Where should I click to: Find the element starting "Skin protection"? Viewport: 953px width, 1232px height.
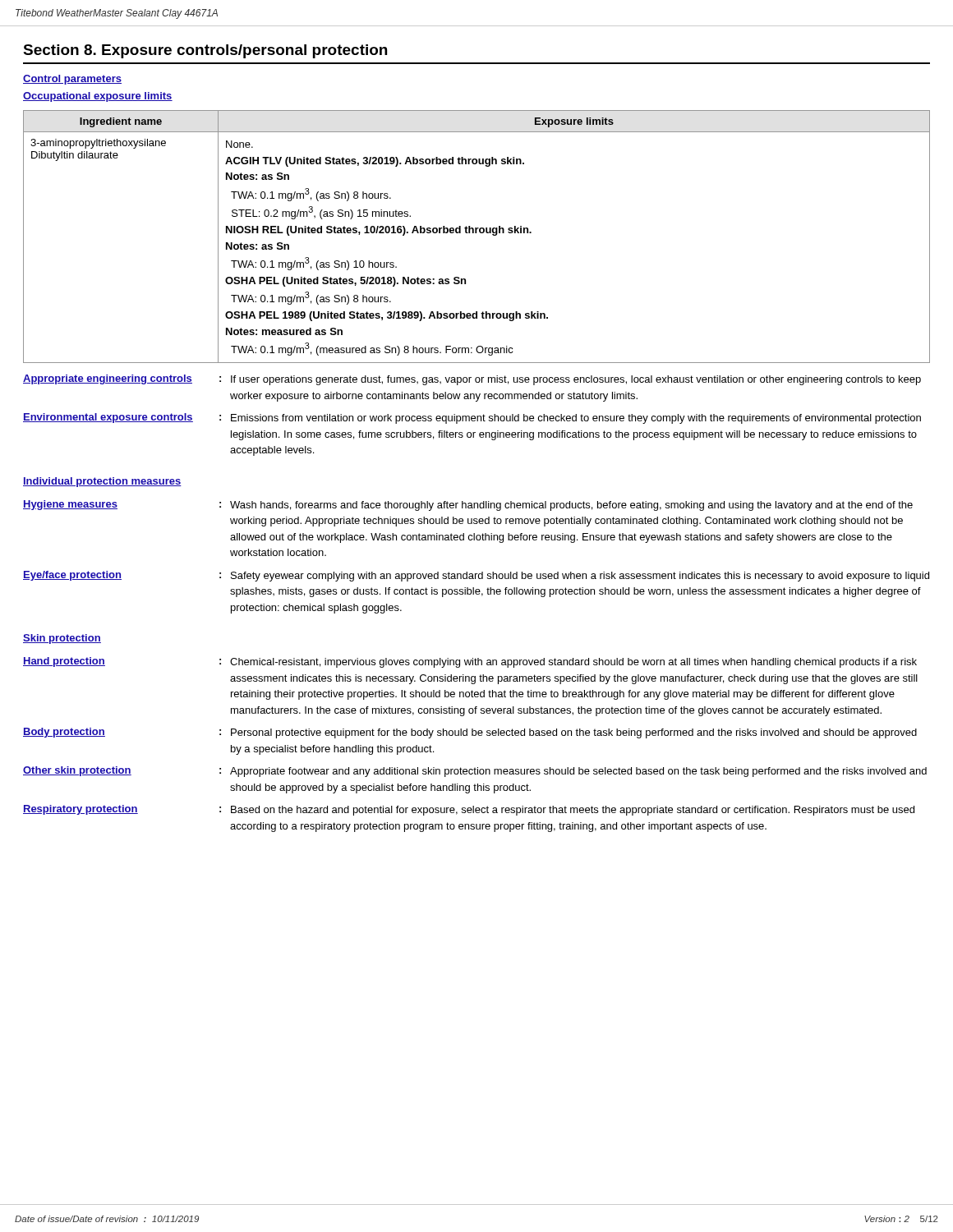[x=62, y=638]
